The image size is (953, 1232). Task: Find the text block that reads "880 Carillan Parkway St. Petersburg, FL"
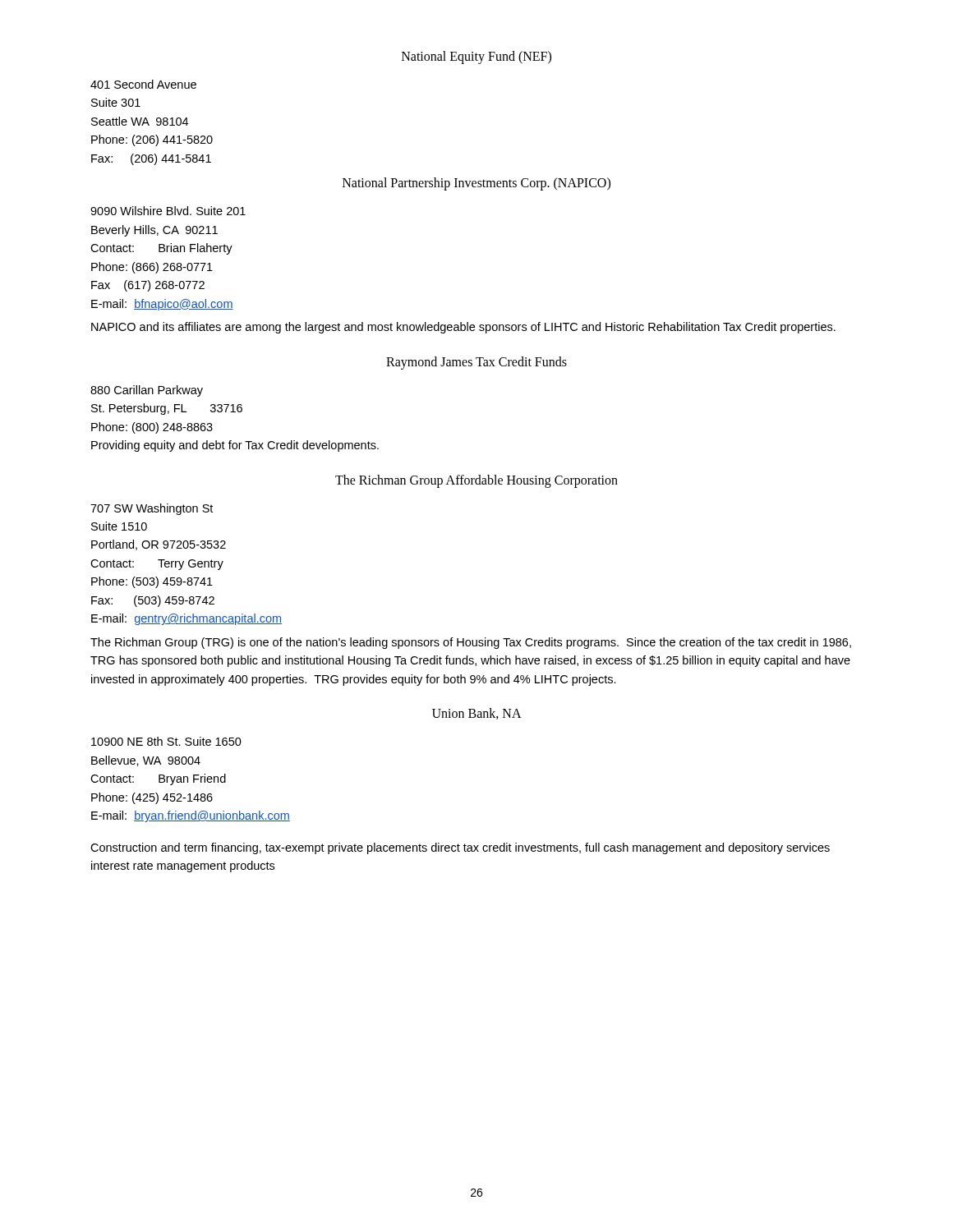click(235, 418)
